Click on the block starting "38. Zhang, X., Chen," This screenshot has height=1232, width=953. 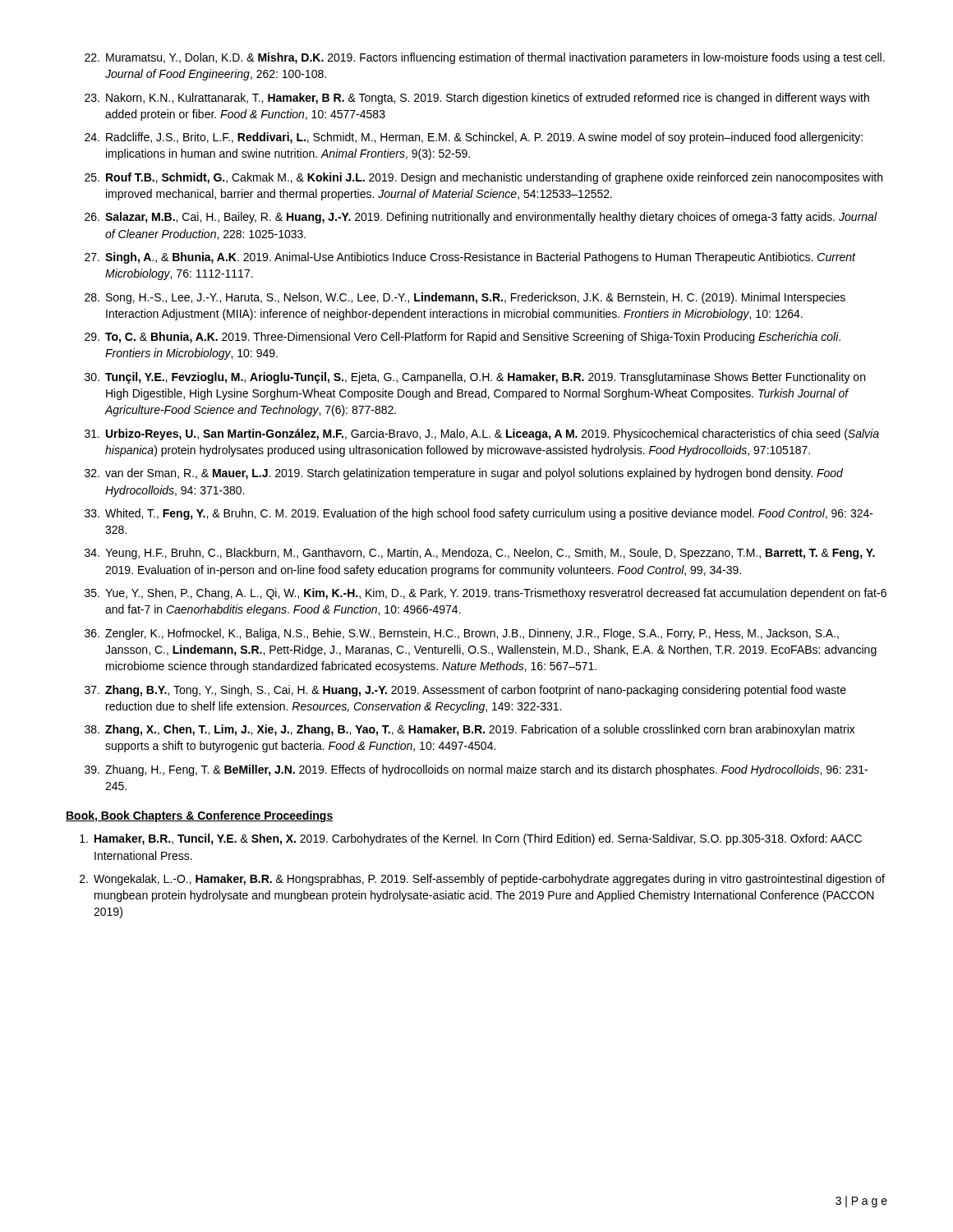point(476,738)
